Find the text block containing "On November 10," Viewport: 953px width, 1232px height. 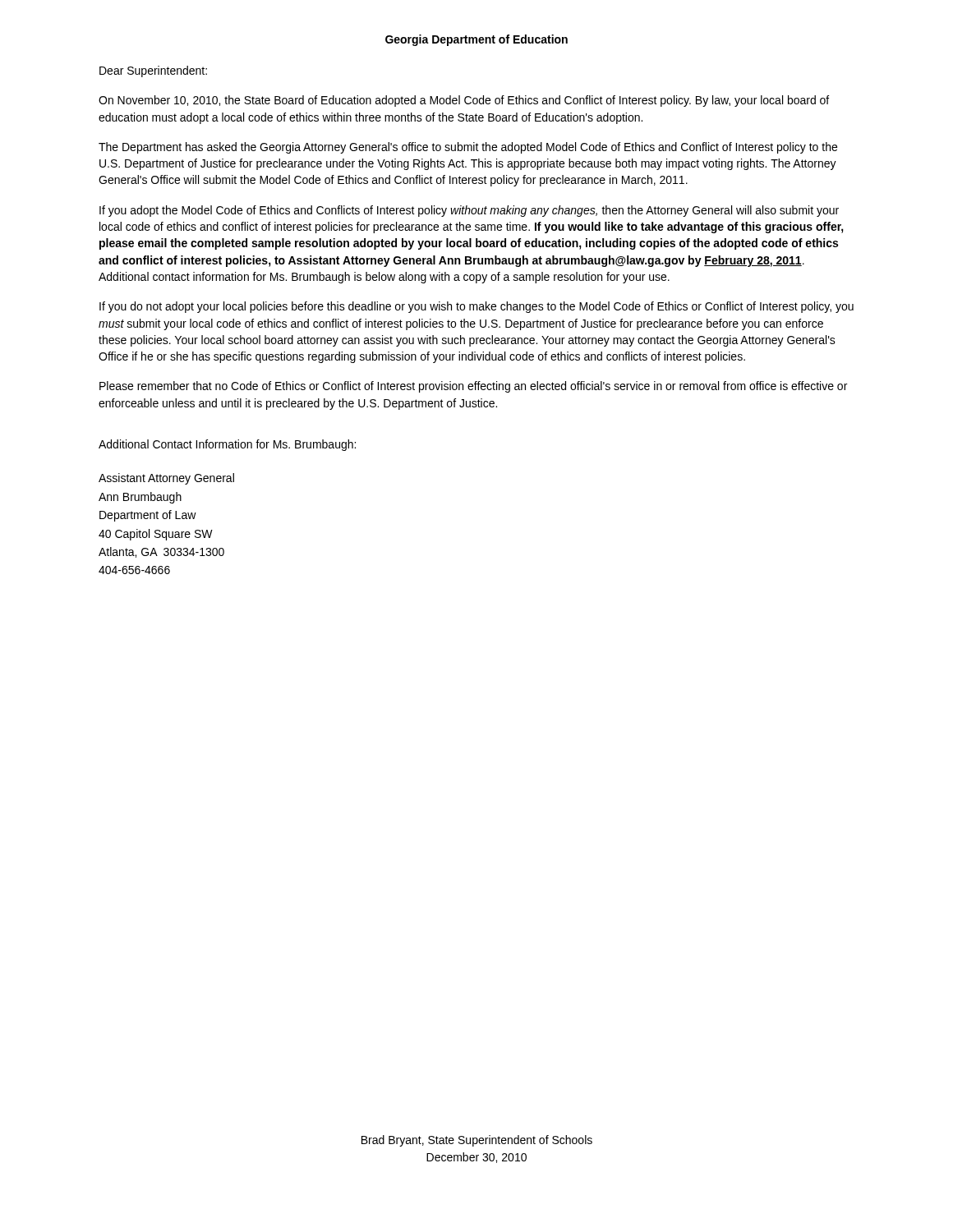464,109
